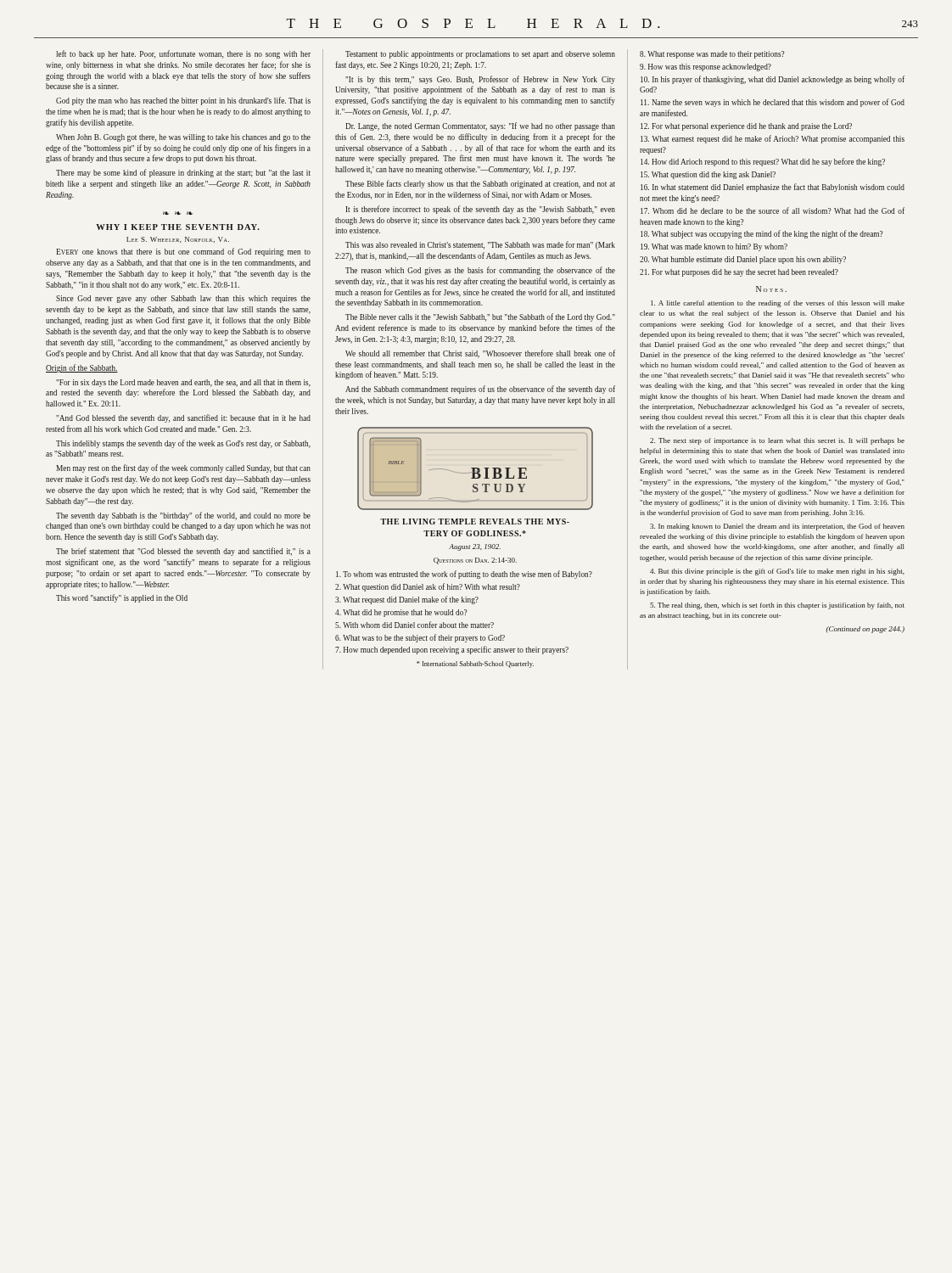Select the block starting "9. How was this response acknowledged?"
Screen dimensions: 1273x952
[x=772, y=67]
